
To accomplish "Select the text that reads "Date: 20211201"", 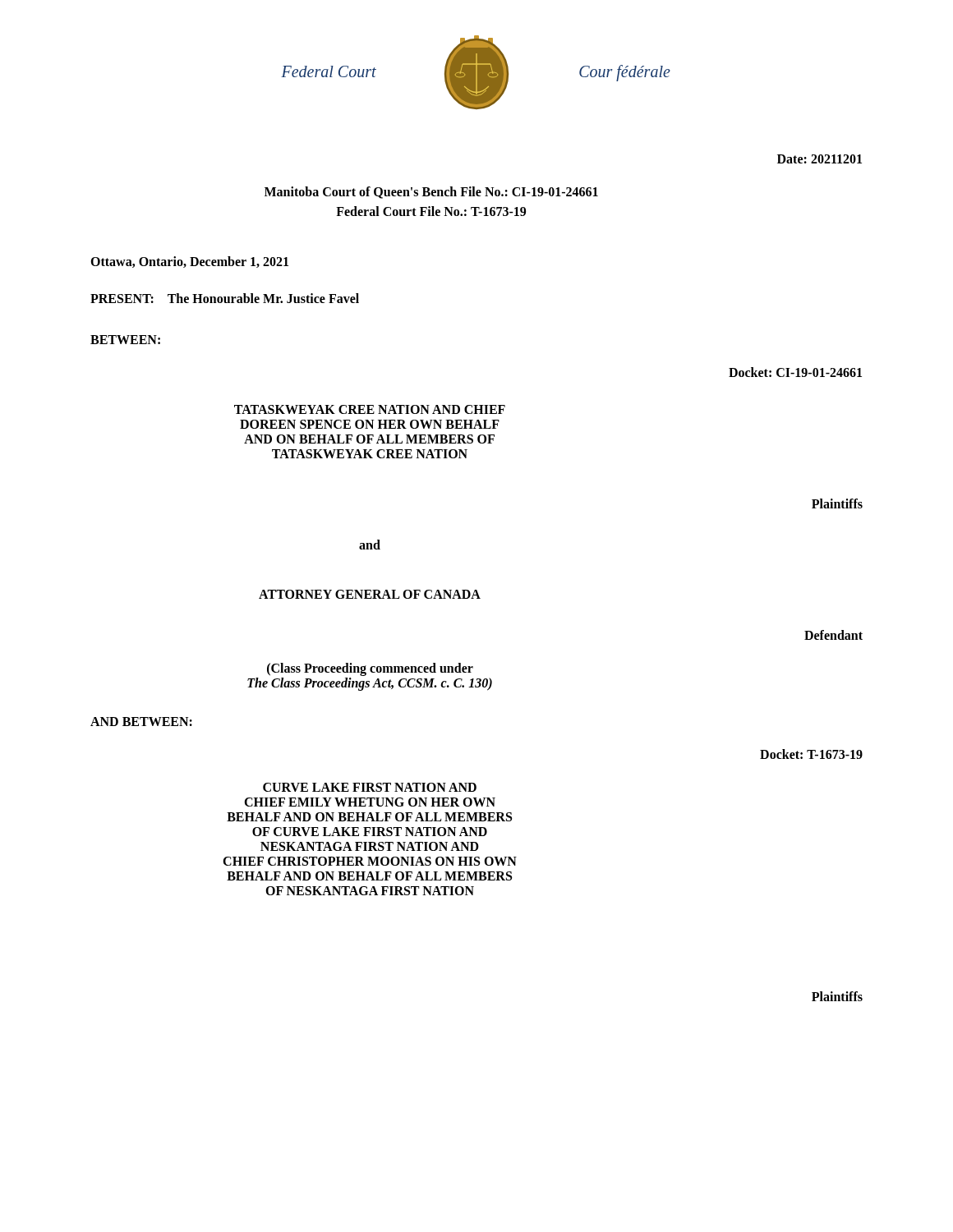I will (820, 159).
